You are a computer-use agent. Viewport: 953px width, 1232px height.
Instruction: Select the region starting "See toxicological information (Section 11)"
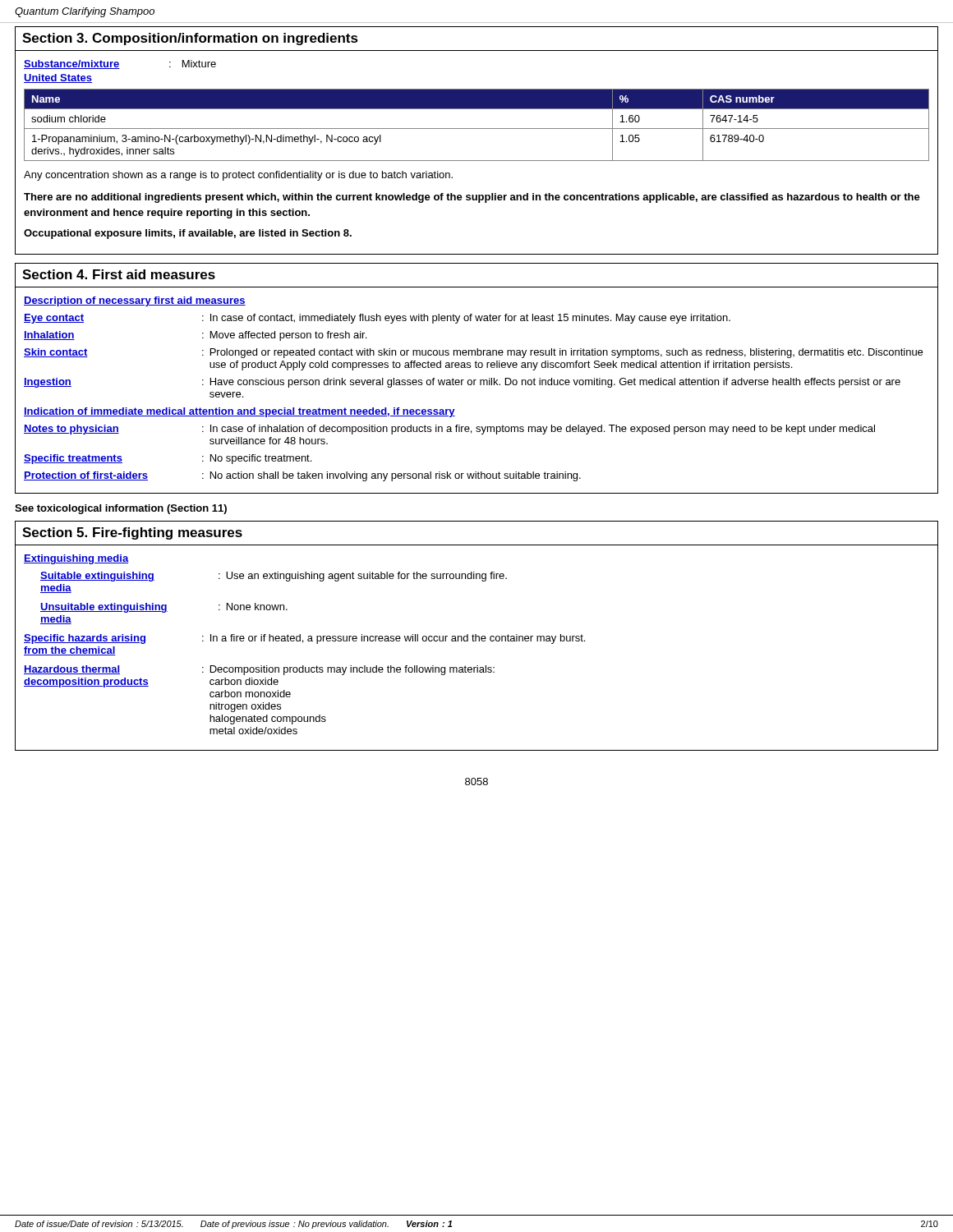[x=121, y=508]
